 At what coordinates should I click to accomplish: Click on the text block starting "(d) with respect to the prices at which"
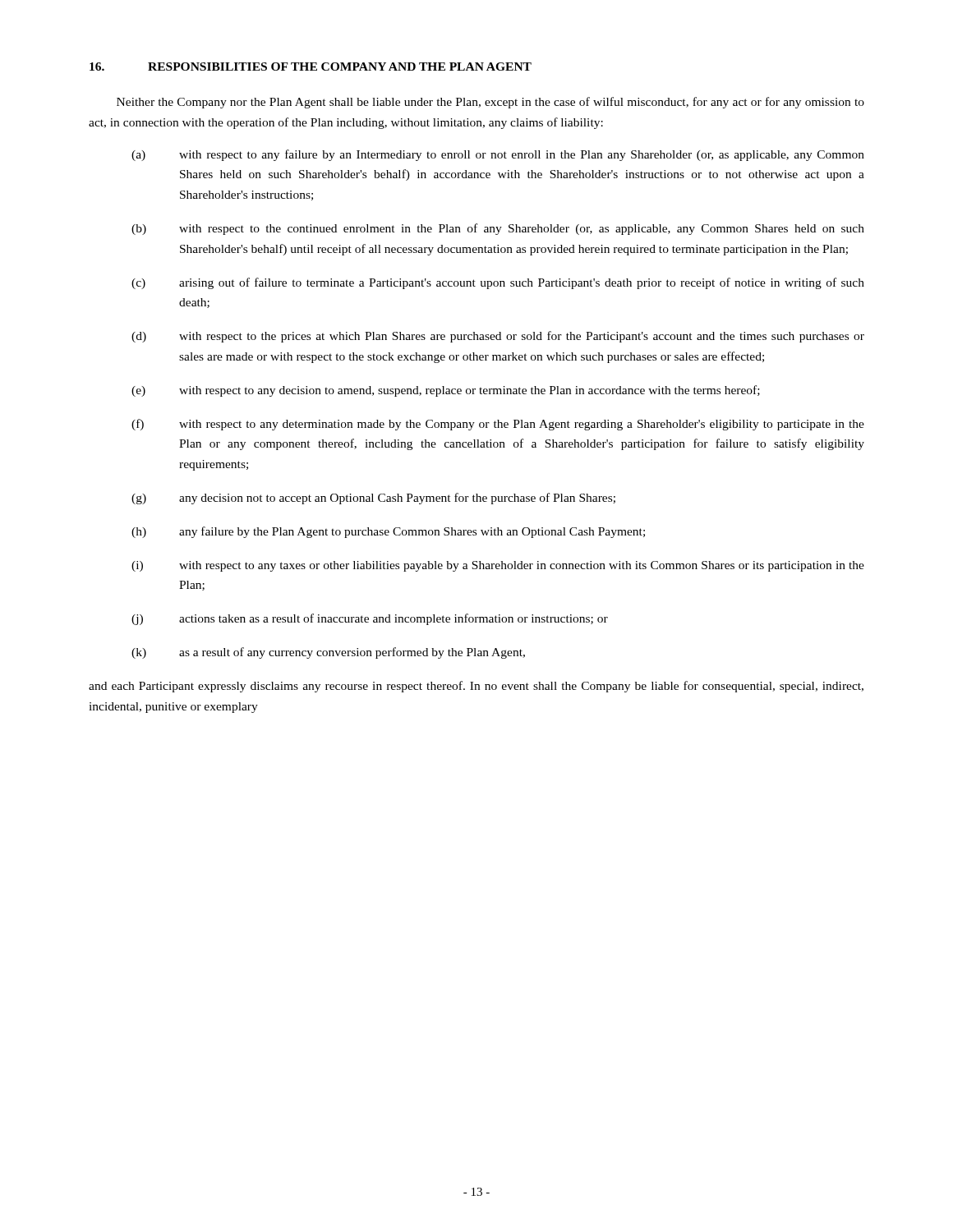476,347
